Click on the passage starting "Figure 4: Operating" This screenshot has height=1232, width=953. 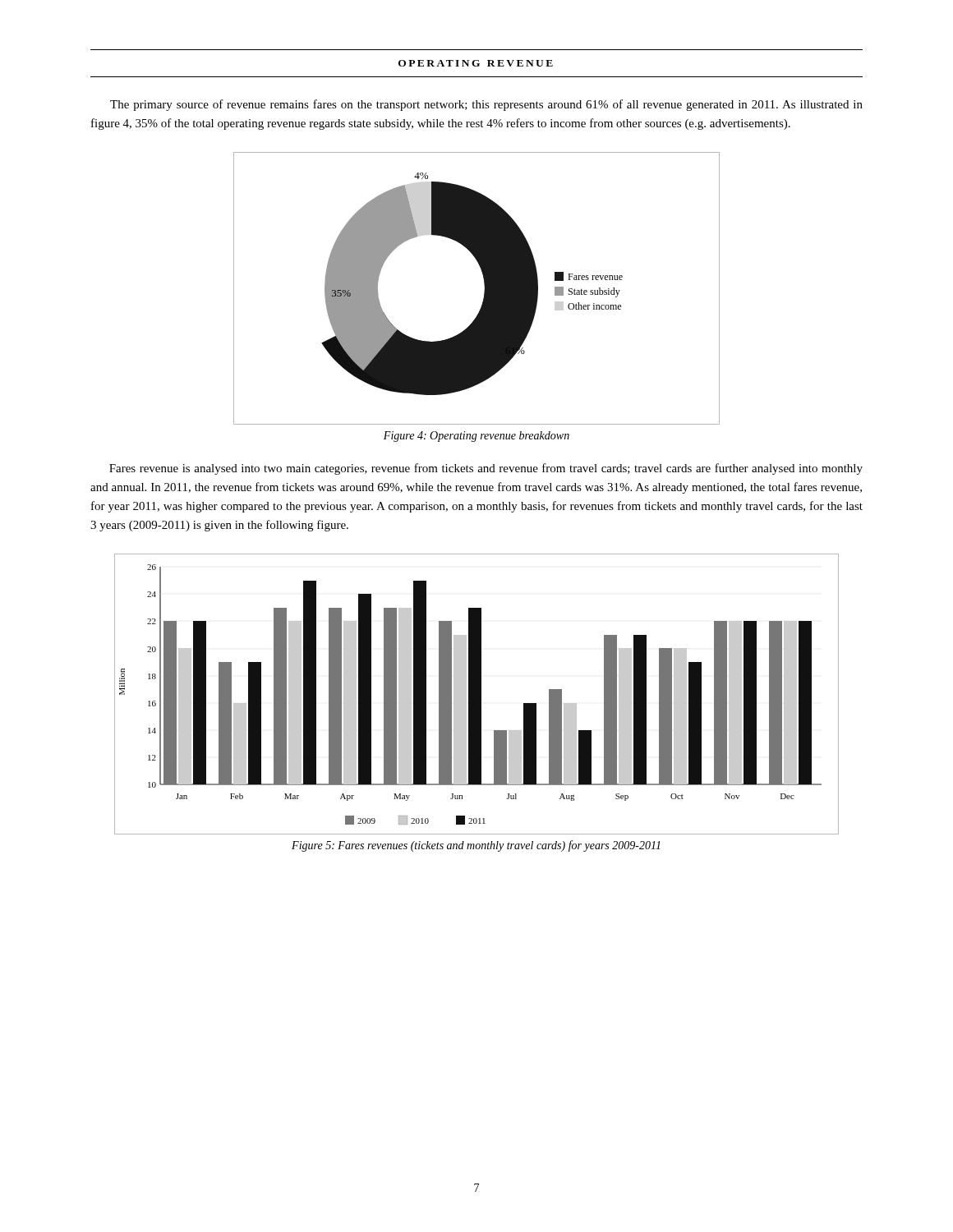pyautogui.click(x=476, y=435)
